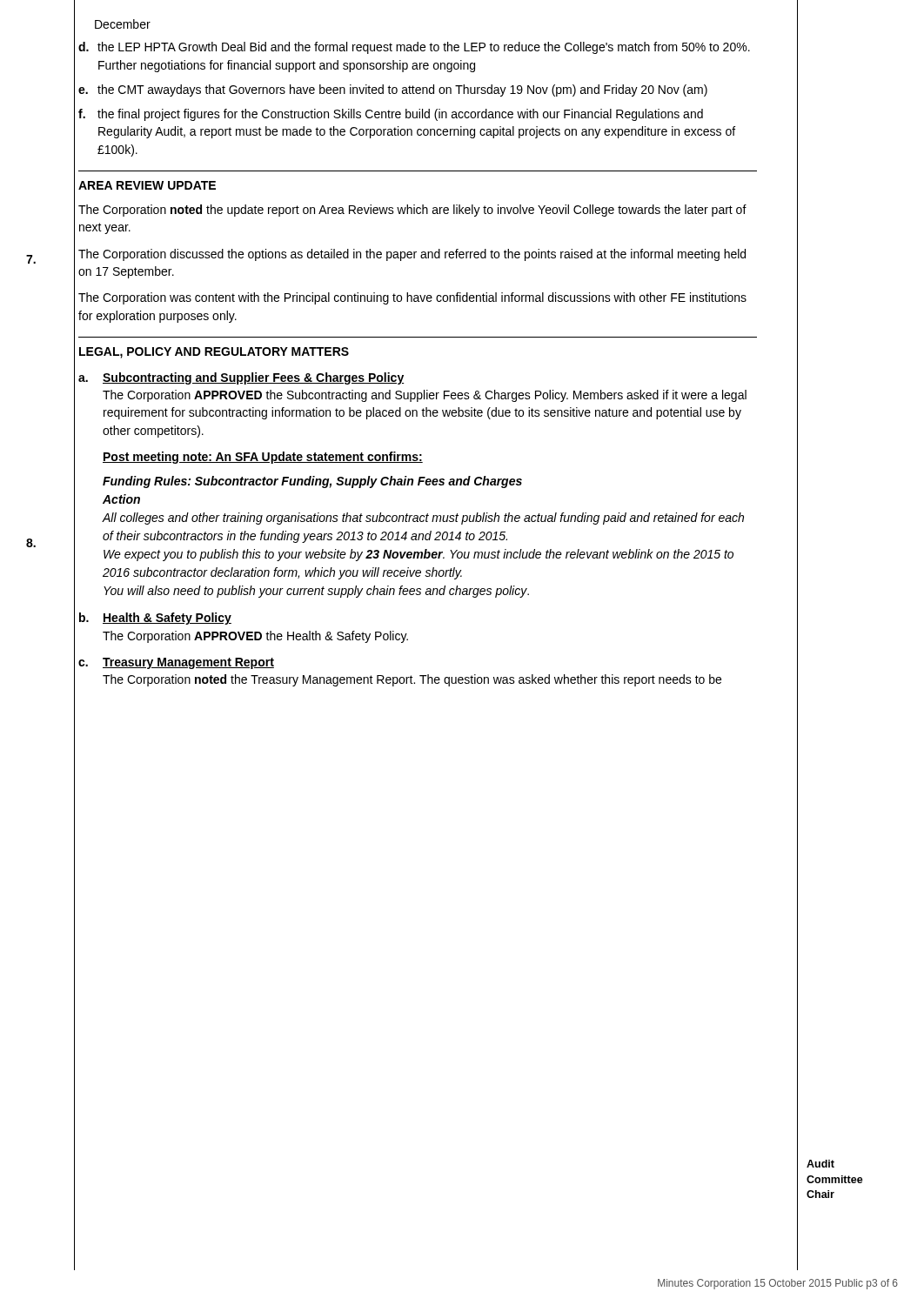
Task: Click on the text block that reads "Post meeting note: An SFA Update statement"
Action: pos(263,457)
